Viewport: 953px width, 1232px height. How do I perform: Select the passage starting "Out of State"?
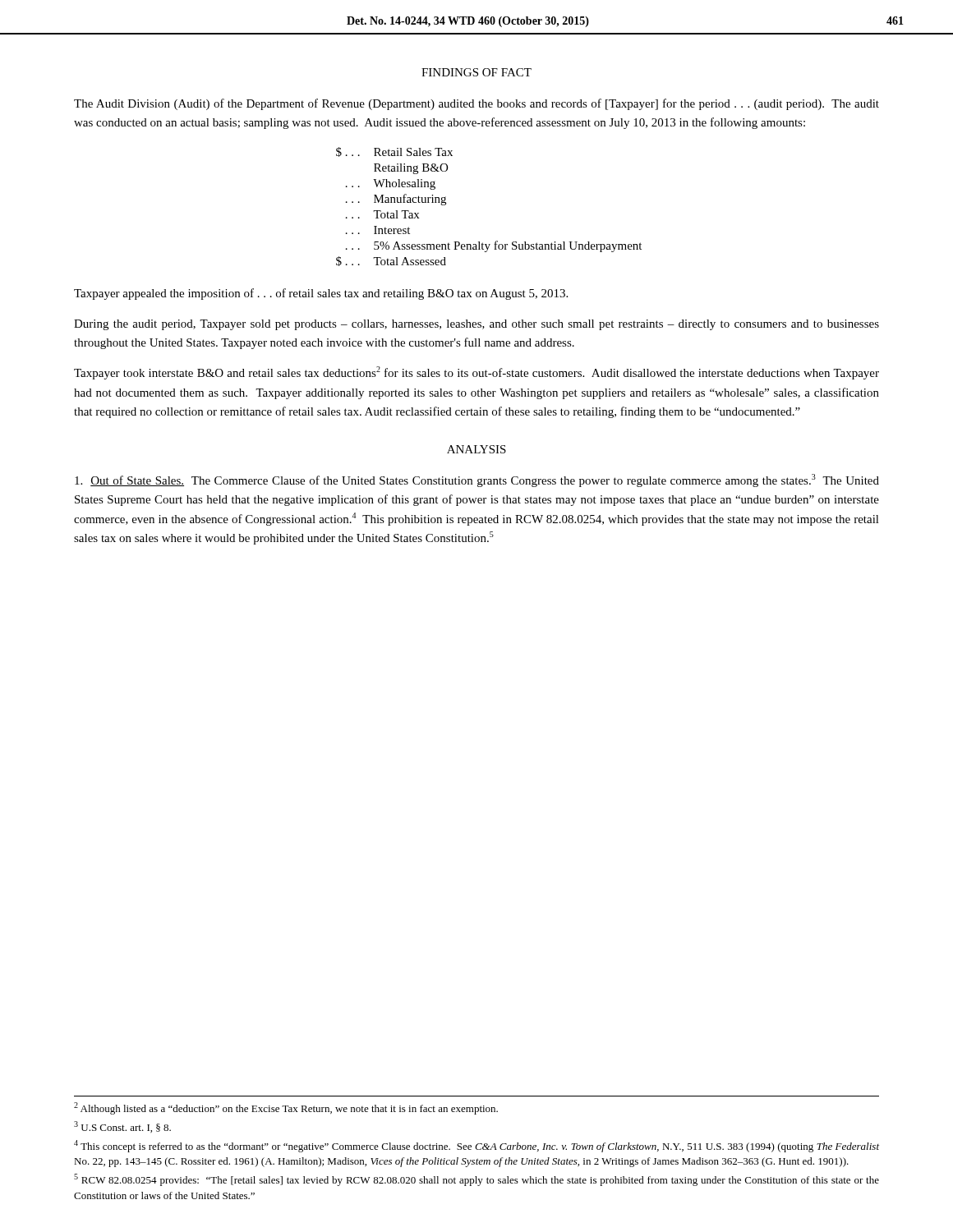(x=476, y=508)
